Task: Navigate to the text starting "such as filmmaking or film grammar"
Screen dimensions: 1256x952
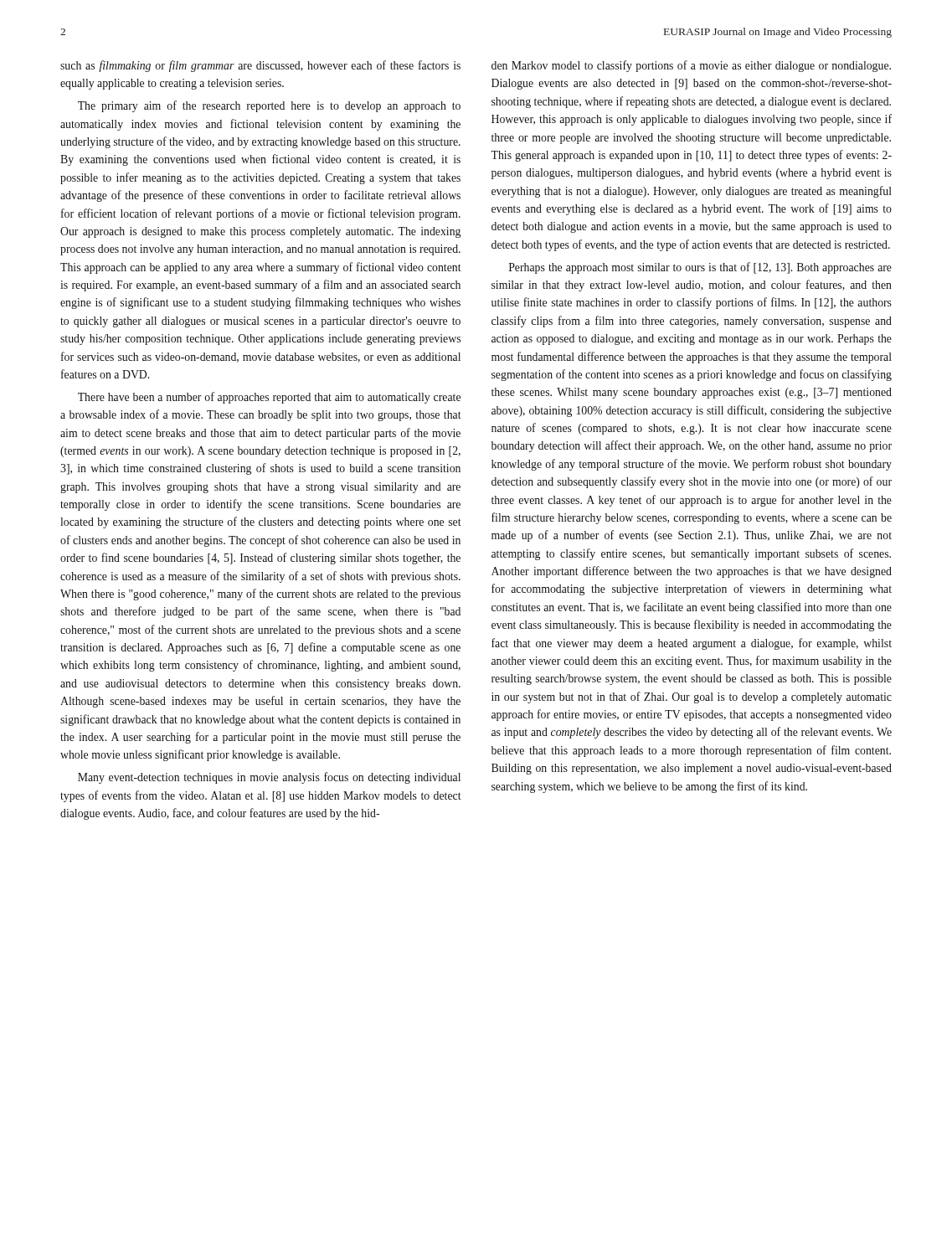Action: 261,440
